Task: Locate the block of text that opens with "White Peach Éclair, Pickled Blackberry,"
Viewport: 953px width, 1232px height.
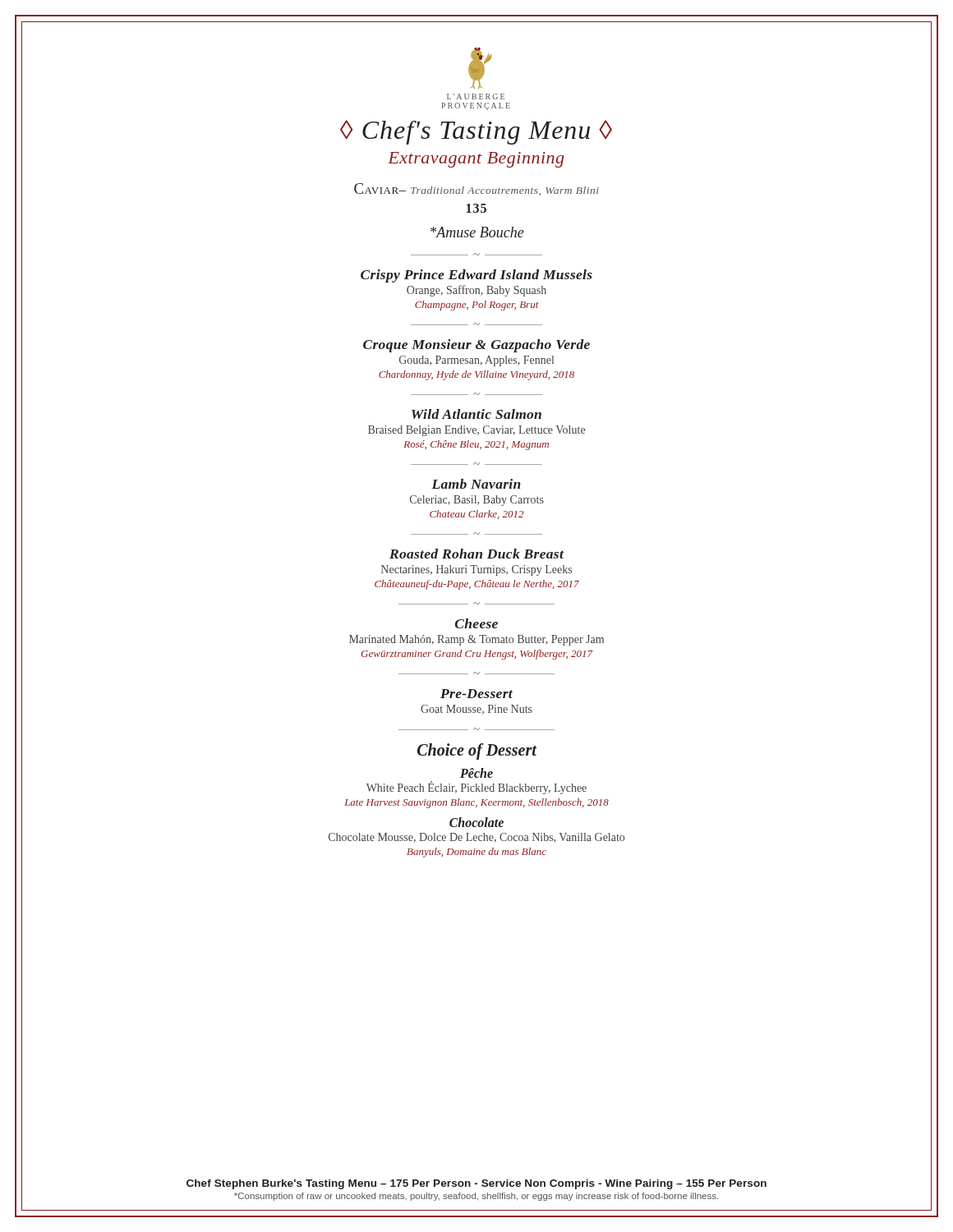Action: [x=476, y=788]
